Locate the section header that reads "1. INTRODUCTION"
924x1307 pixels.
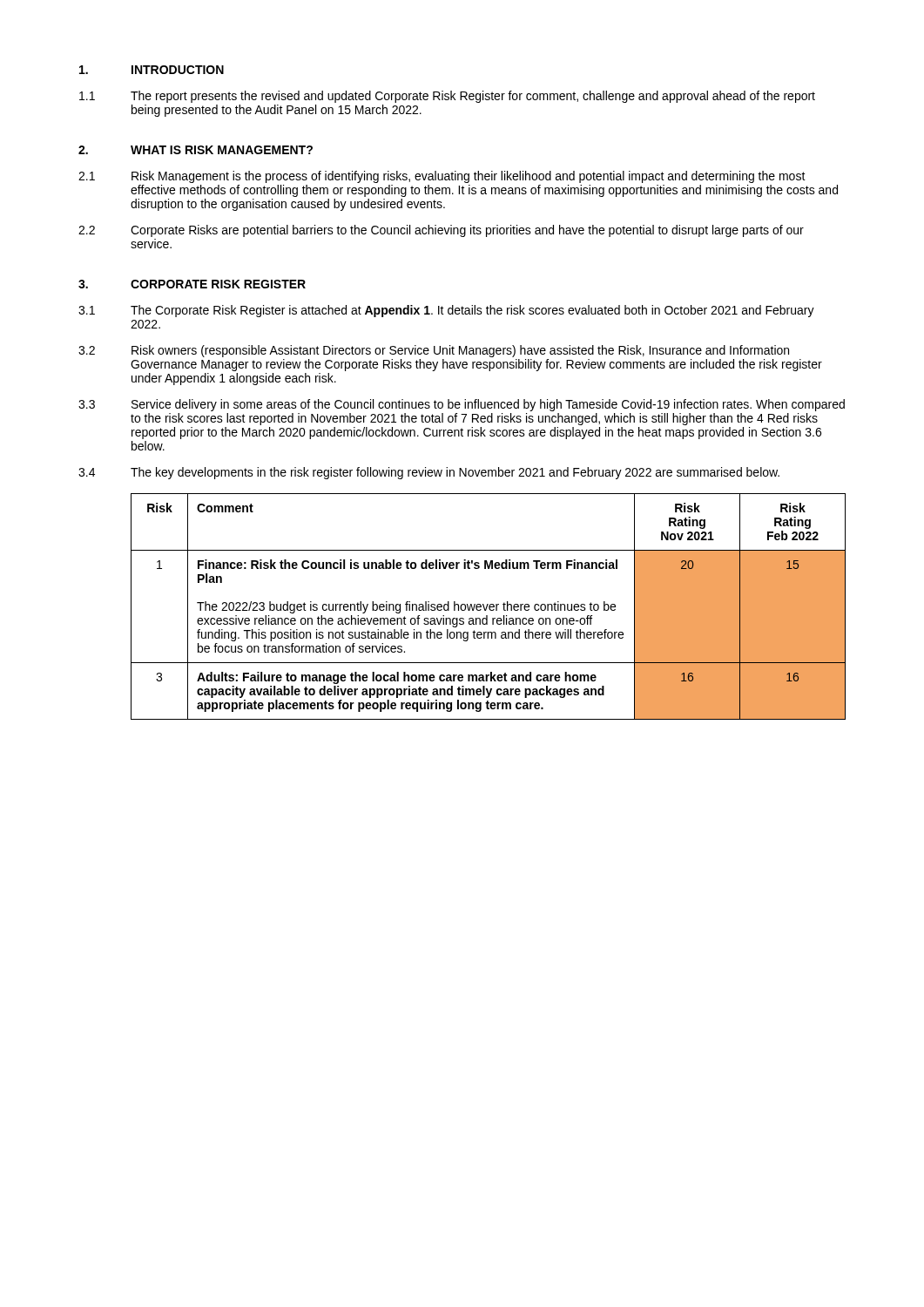tap(151, 70)
